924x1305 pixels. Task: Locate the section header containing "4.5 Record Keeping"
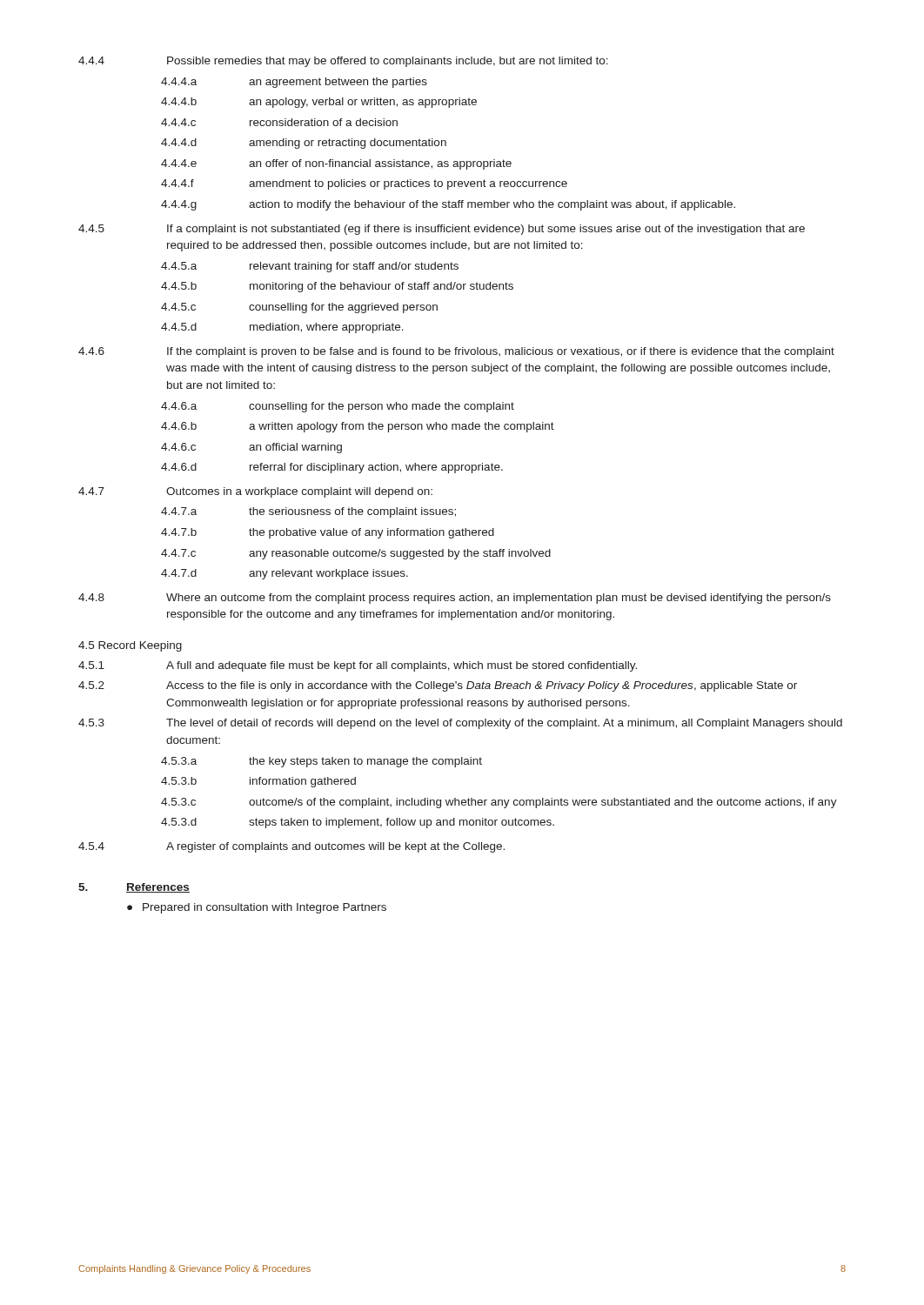tap(130, 645)
